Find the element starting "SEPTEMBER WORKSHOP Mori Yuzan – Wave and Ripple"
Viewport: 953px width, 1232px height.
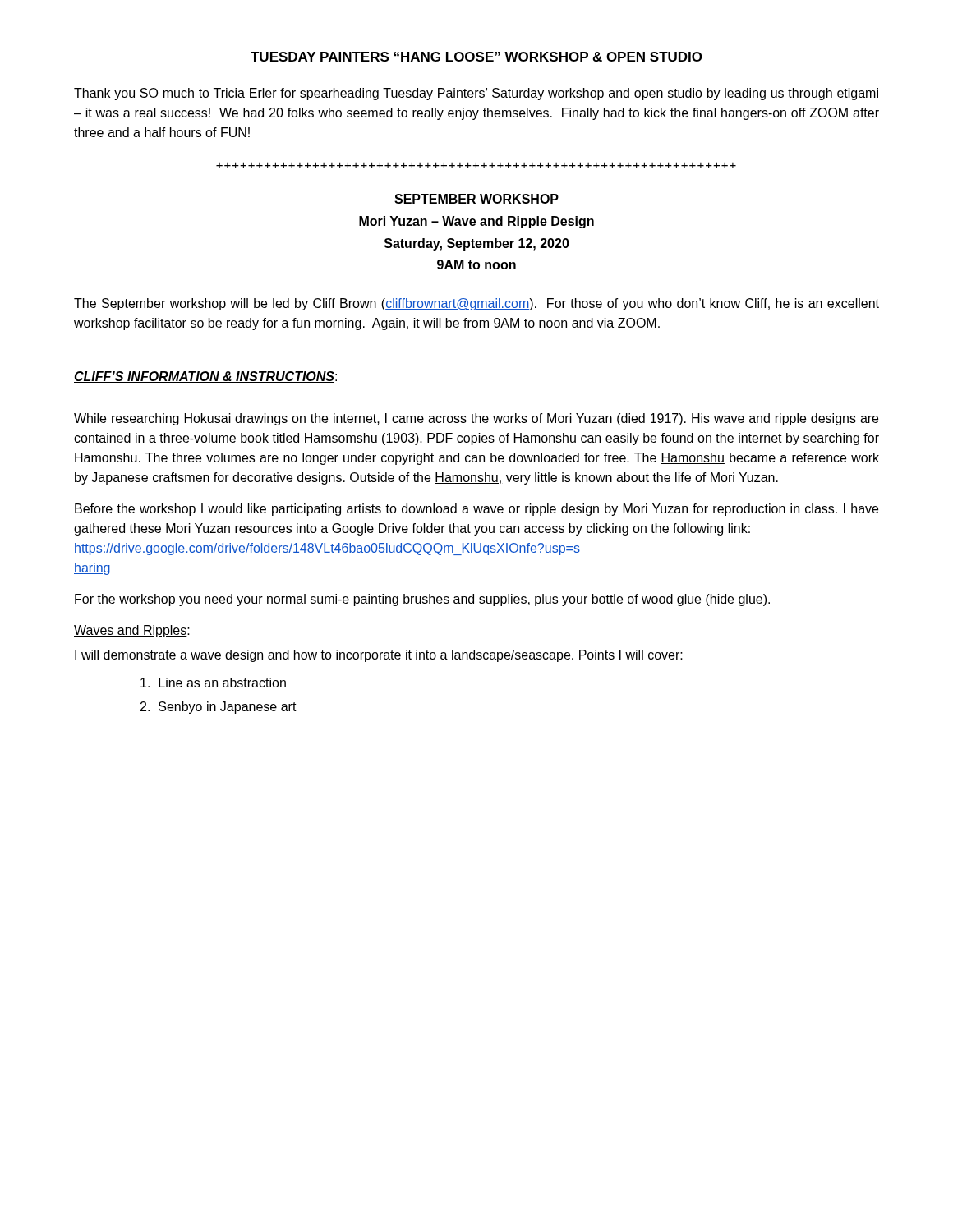476,233
